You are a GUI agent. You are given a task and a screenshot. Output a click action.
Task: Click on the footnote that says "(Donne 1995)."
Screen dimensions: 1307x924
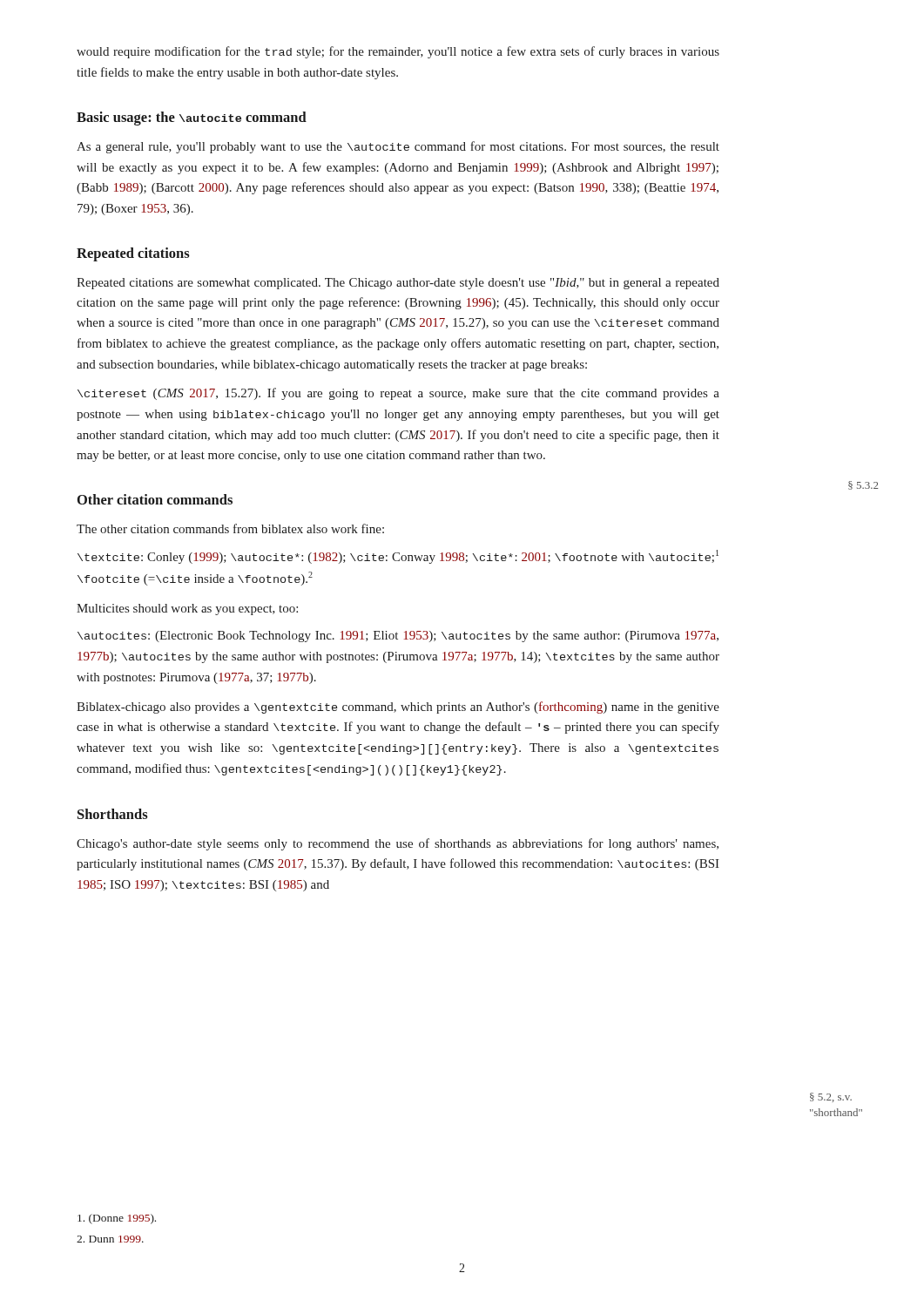(x=117, y=1217)
